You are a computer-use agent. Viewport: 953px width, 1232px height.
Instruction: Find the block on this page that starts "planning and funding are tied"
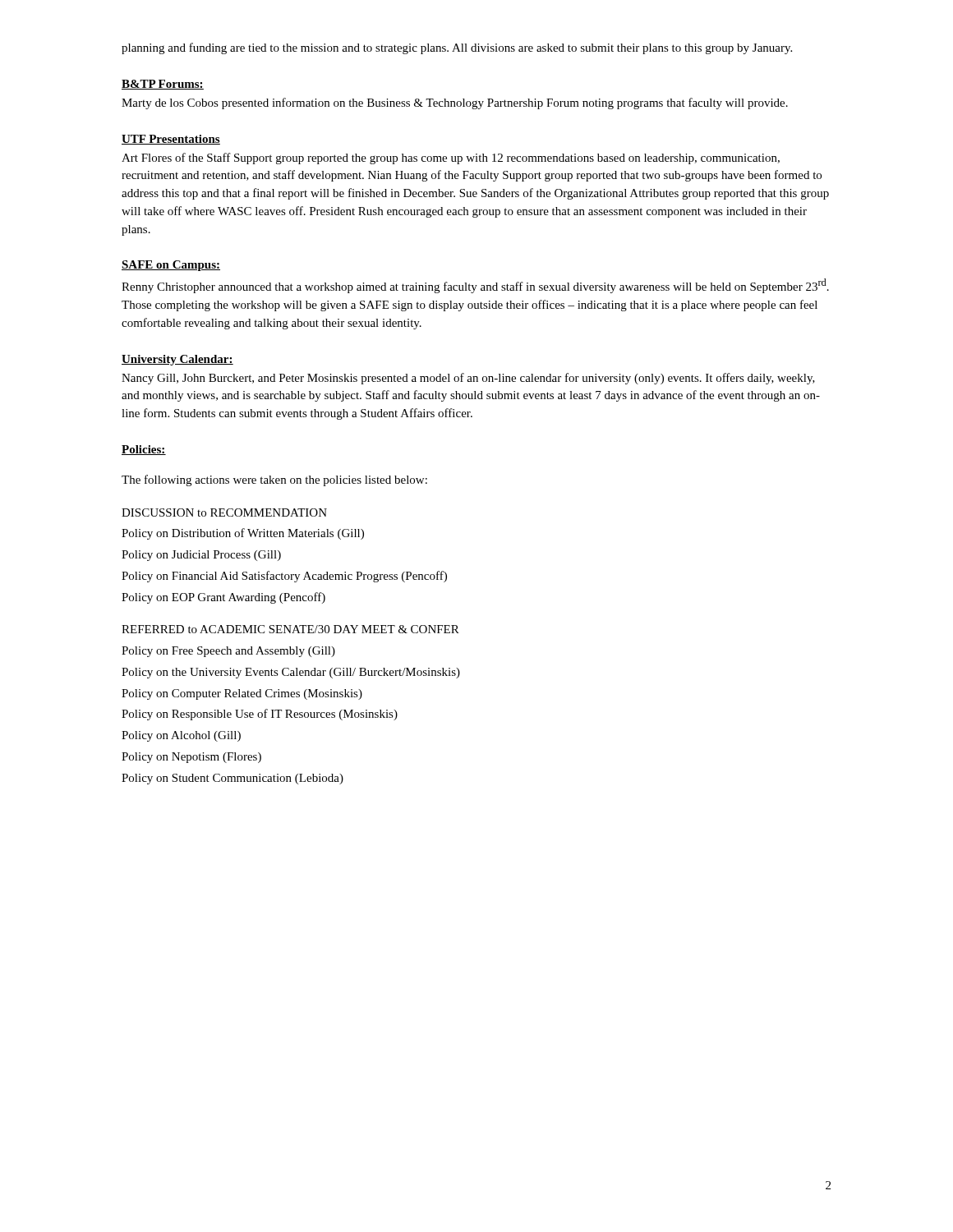click(457, 48)
